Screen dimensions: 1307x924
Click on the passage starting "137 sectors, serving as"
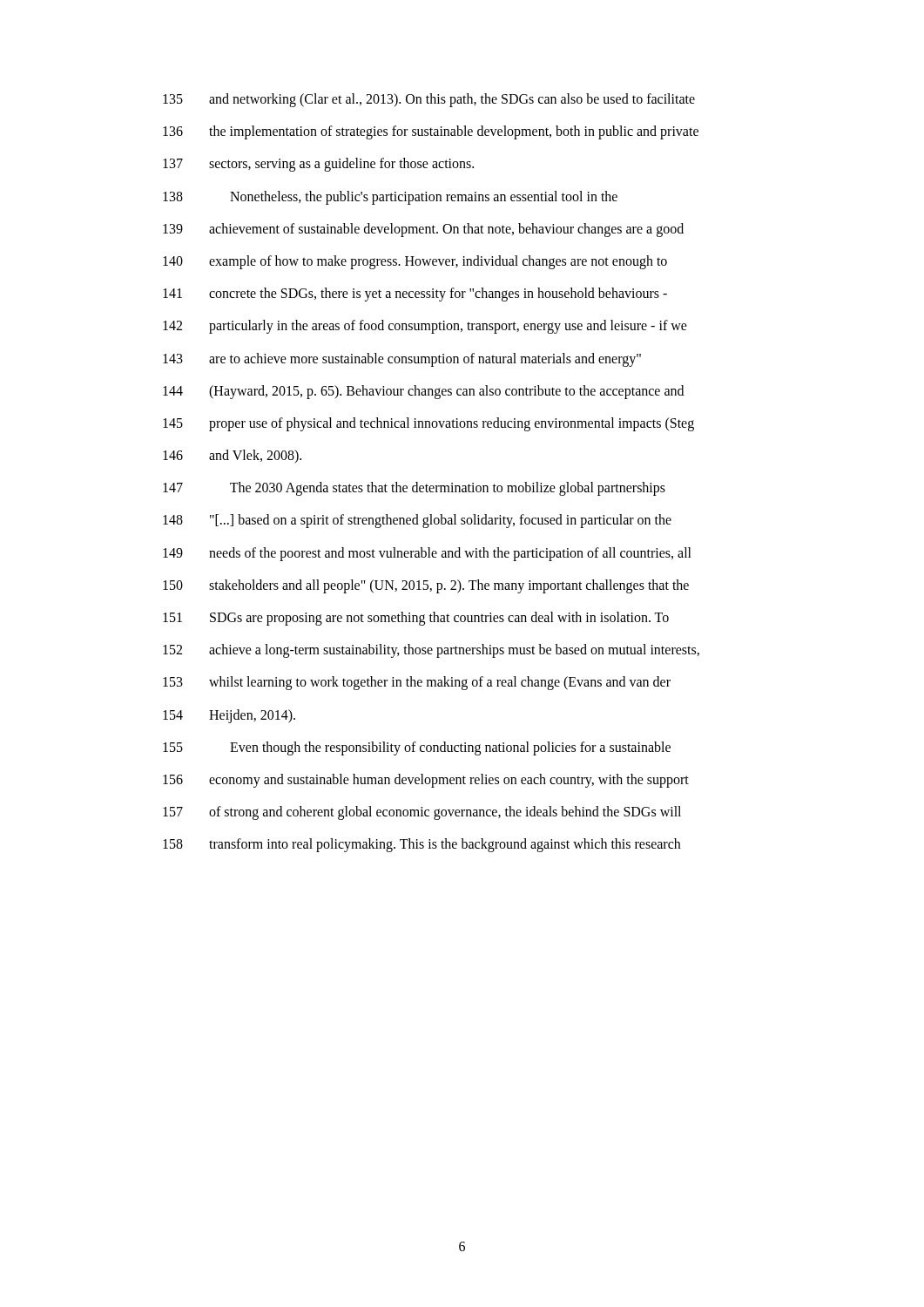pyautogui.click(x=462, y=164)
